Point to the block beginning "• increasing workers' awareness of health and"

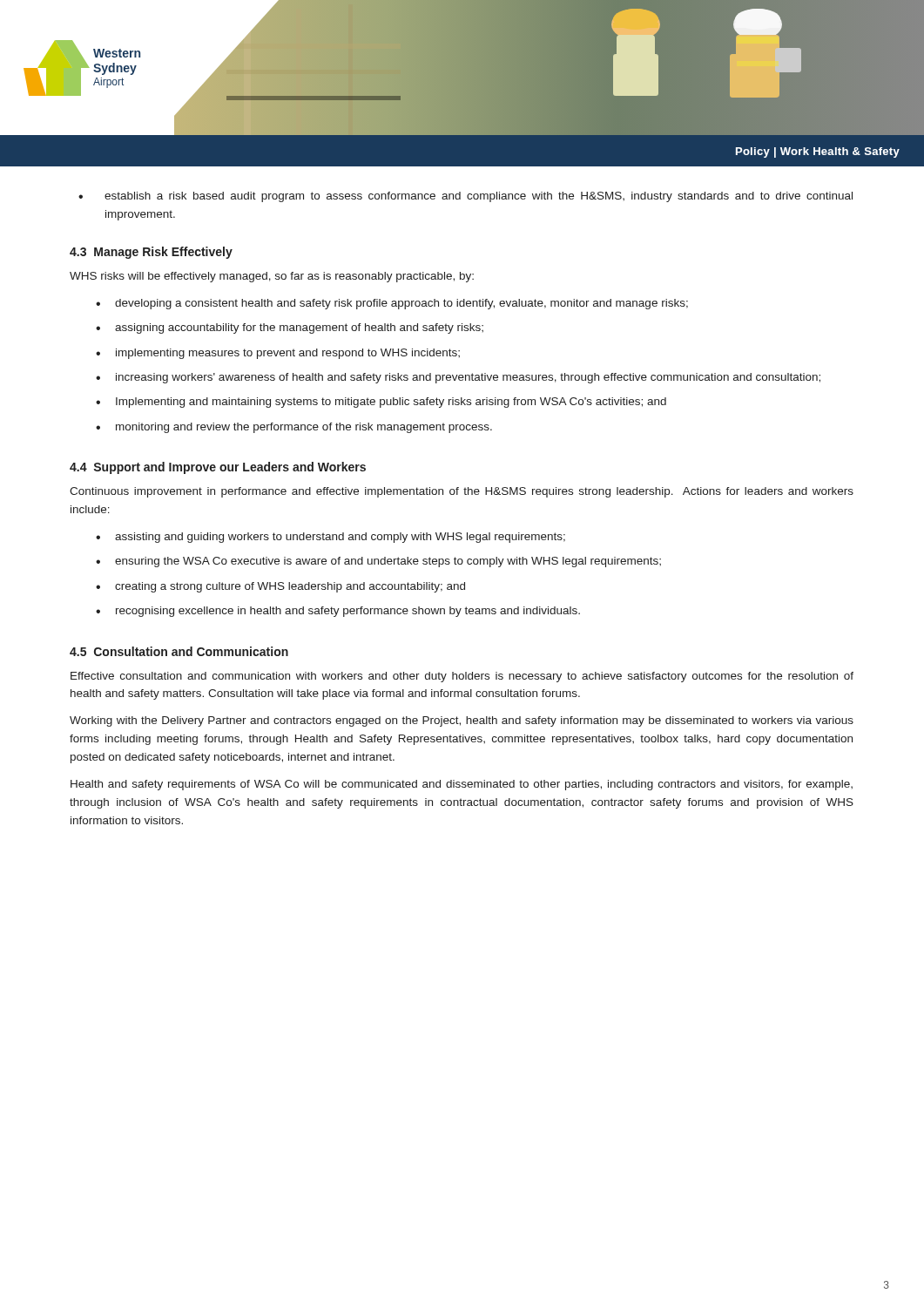point(475,378)
